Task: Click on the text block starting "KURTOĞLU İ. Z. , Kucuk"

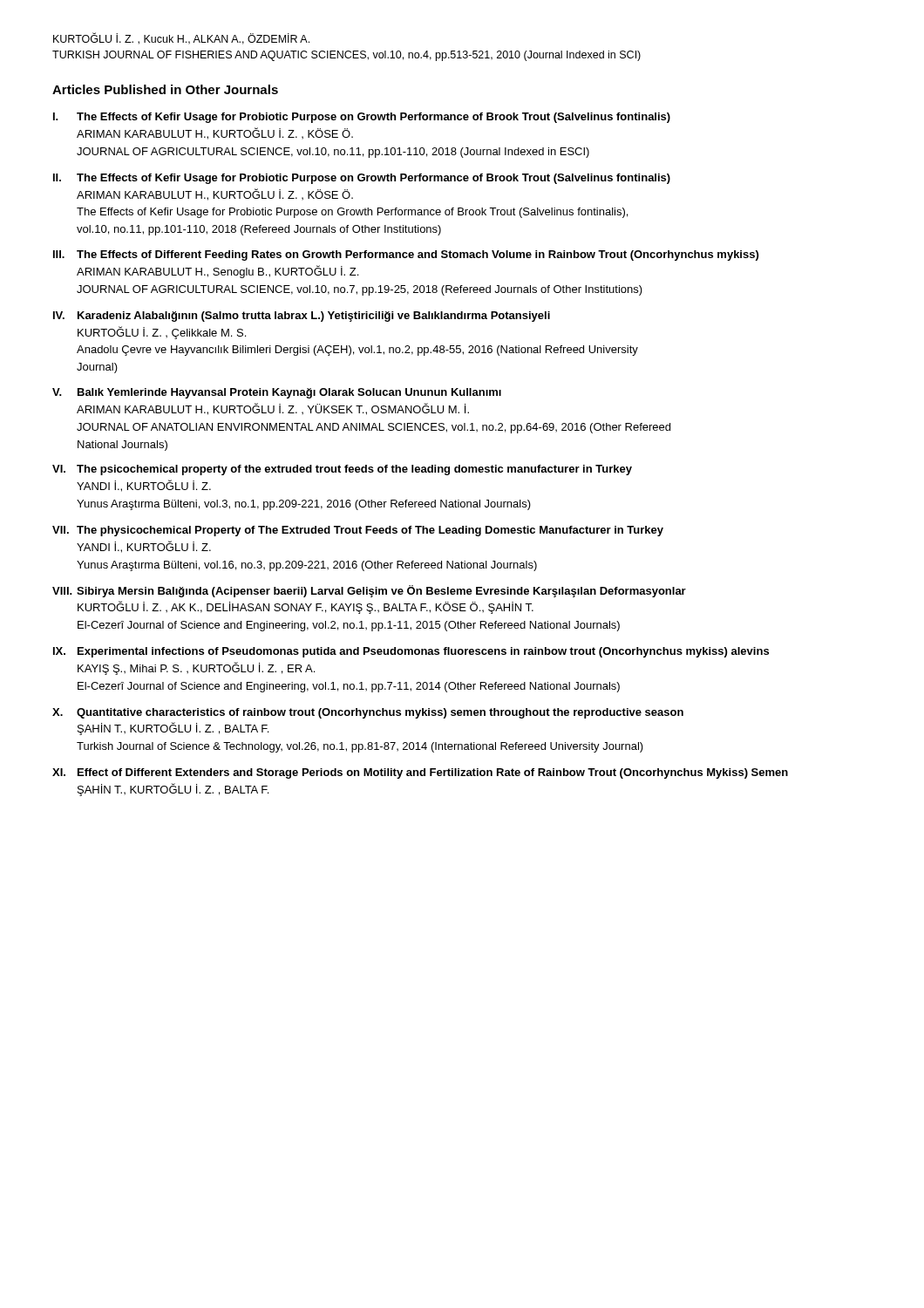Action: point(347,47)
